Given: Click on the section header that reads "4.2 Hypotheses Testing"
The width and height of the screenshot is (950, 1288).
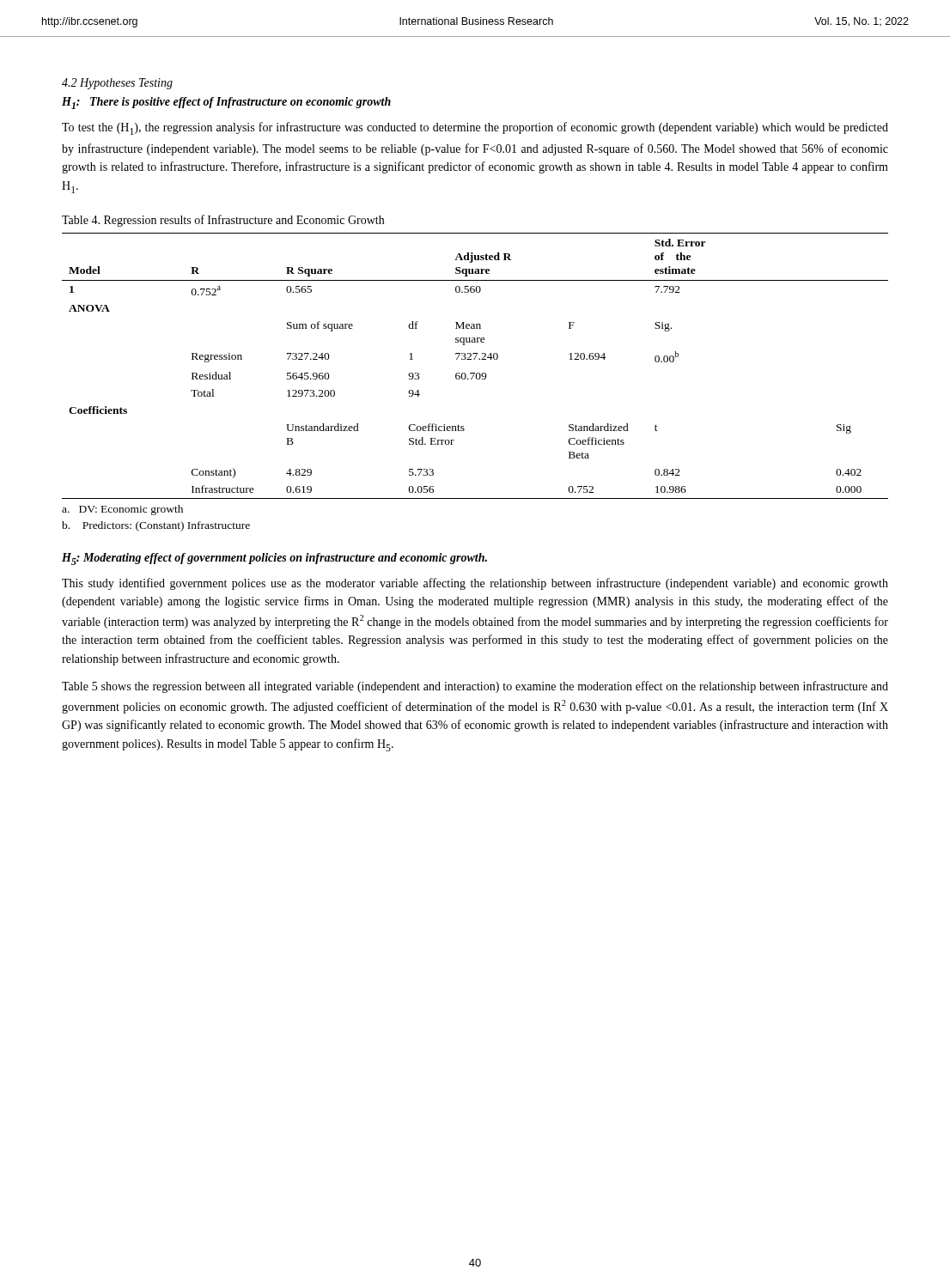Looking at the screenshot, I should tap(117, 83).
